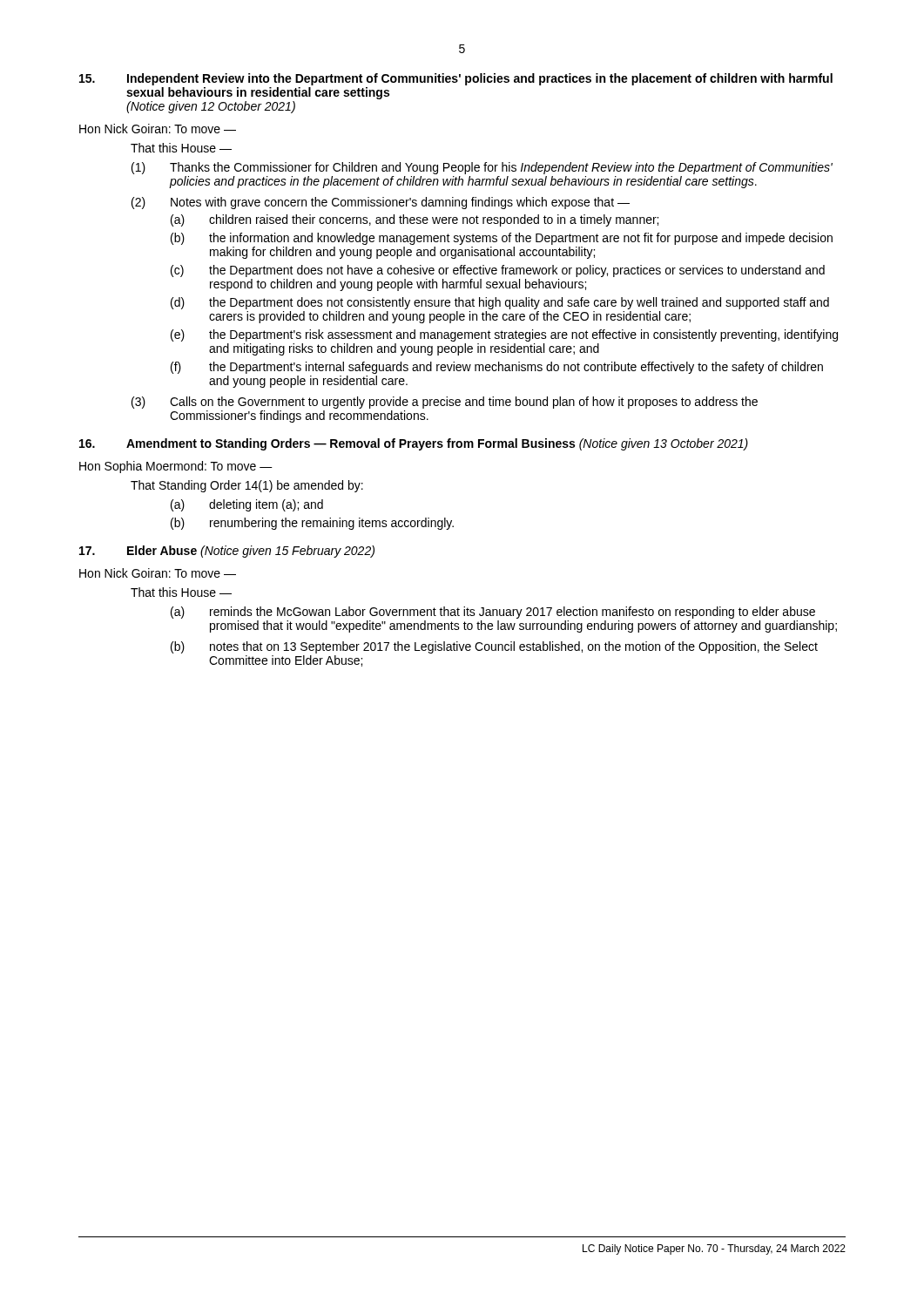Click on the region starting "(b) renumbering the remaining items accordingly."
924x1307 pixels.
[x=312, y=524]
